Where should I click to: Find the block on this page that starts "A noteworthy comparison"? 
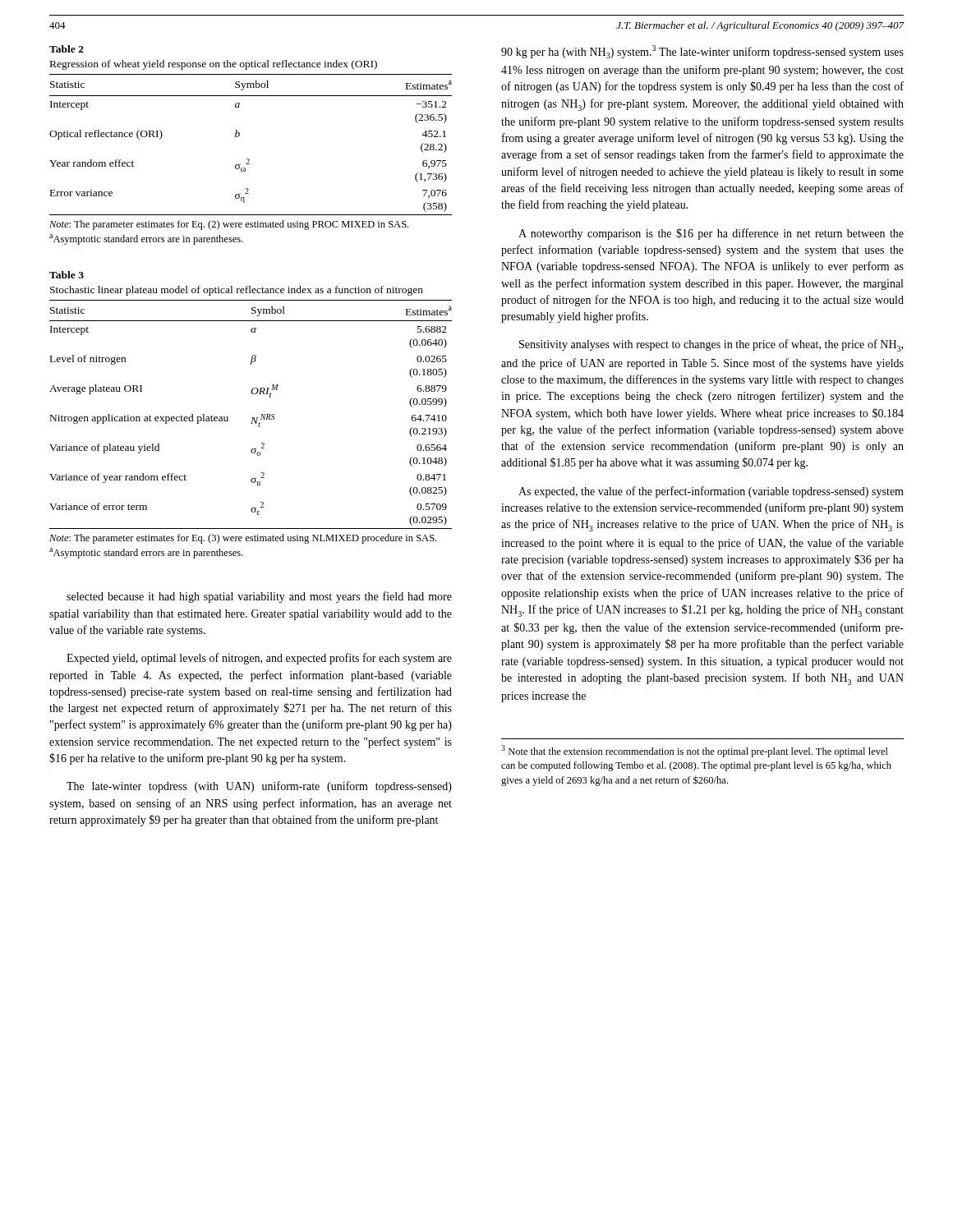pos(702,275)
